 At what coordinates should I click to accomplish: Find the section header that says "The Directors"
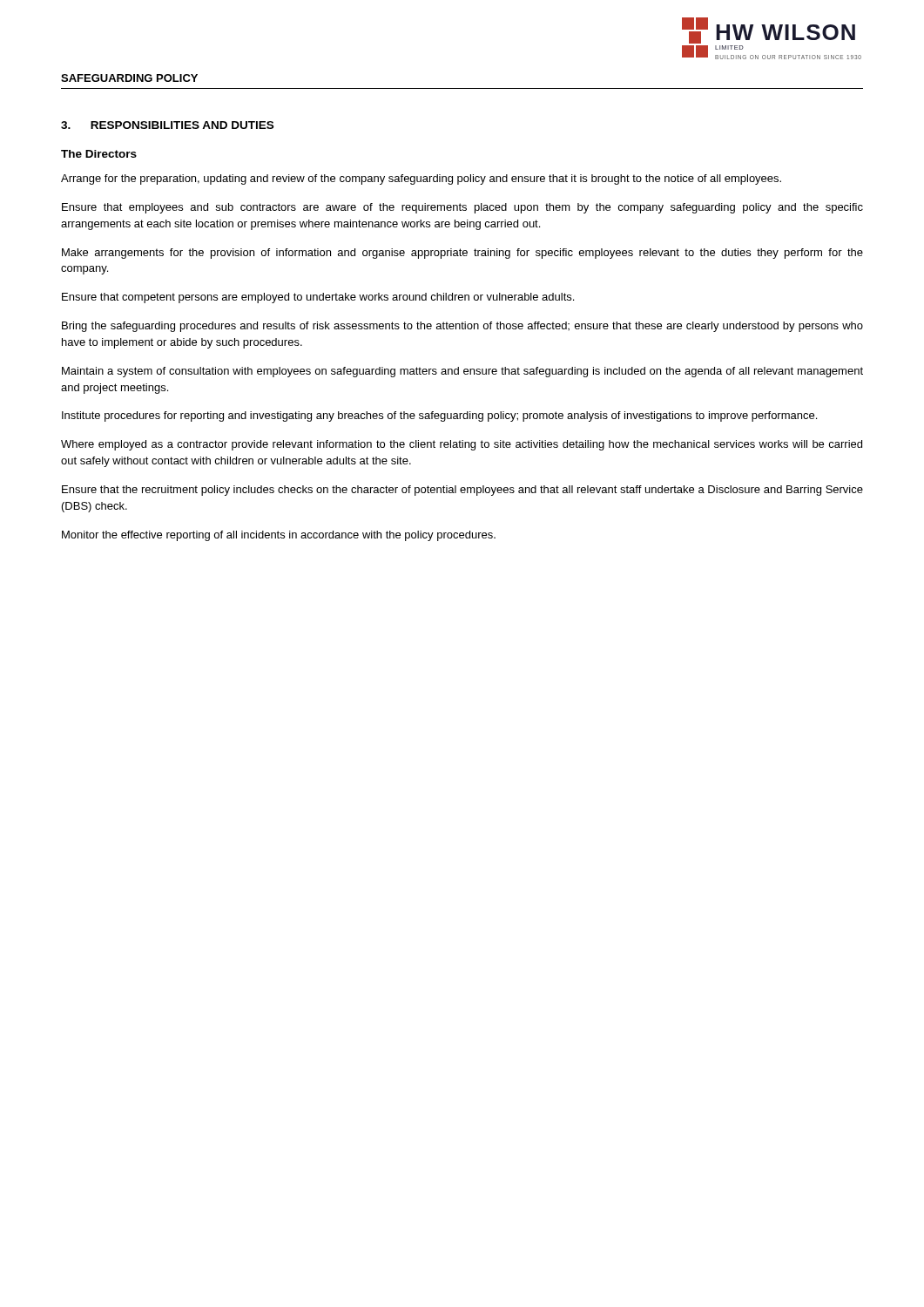[x=99, y=154]
